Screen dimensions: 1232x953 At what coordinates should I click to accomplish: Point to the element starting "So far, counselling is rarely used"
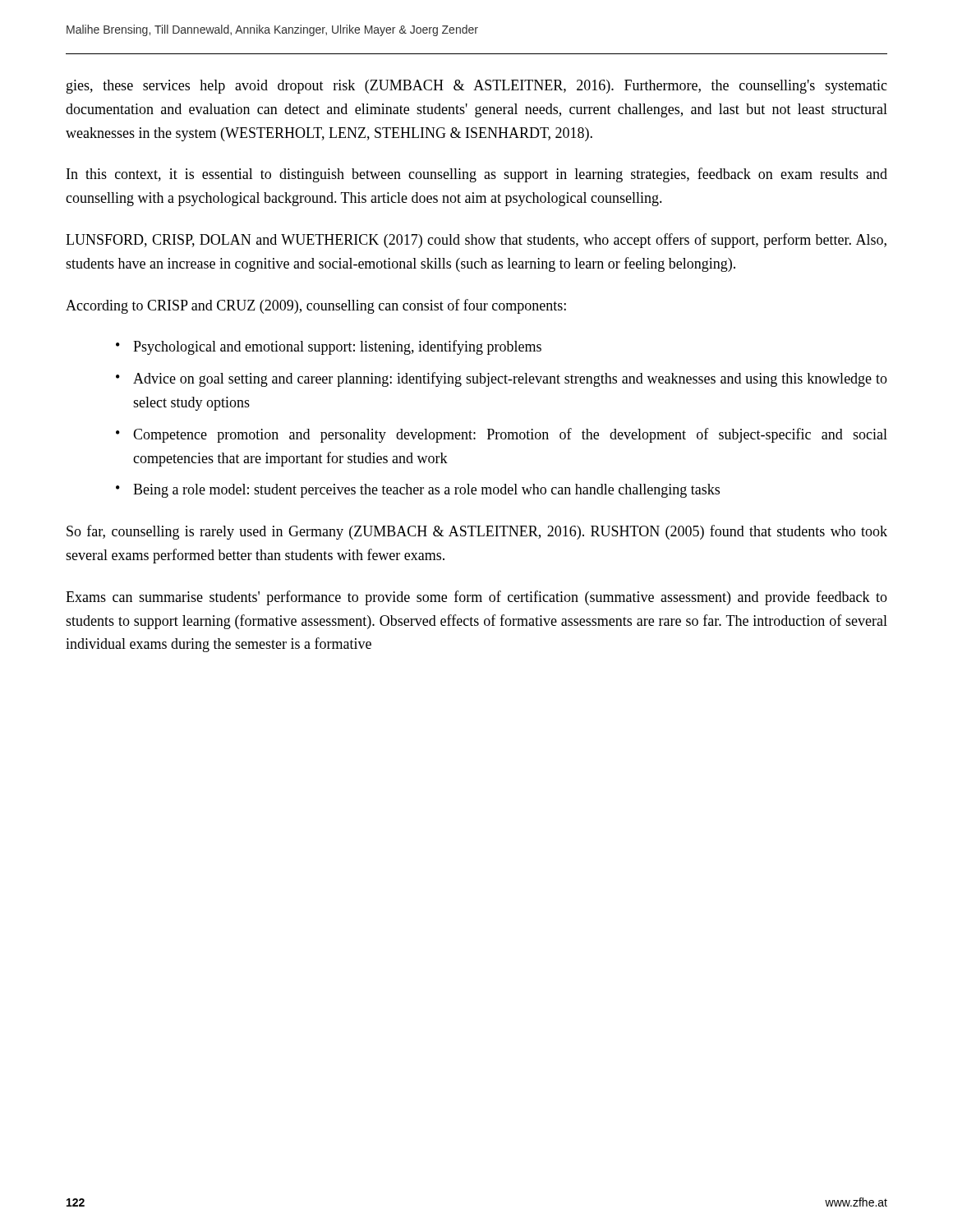point(476,543)
